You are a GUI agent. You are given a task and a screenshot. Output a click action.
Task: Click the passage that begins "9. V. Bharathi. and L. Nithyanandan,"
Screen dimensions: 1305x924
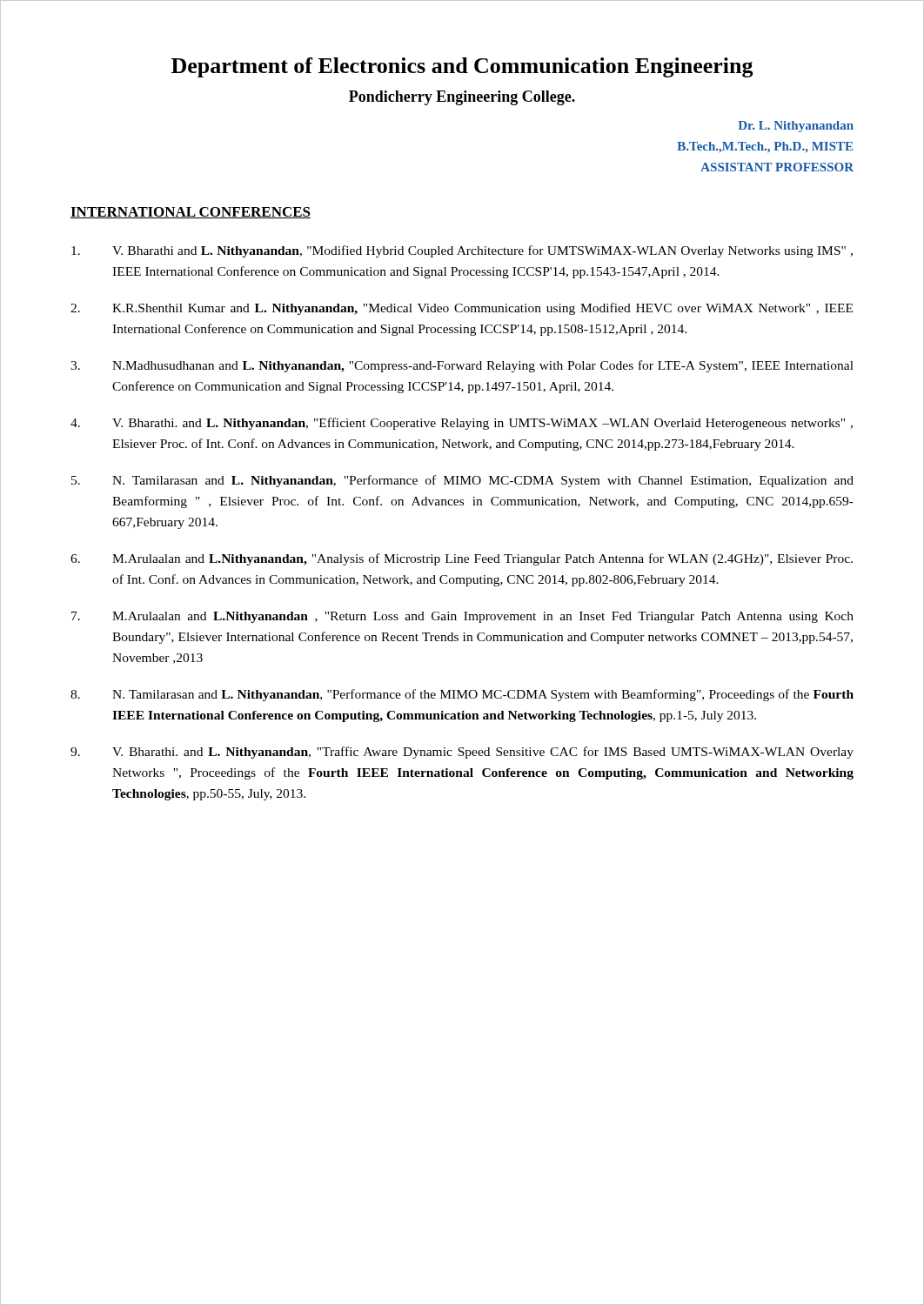[x=462, y=773]
